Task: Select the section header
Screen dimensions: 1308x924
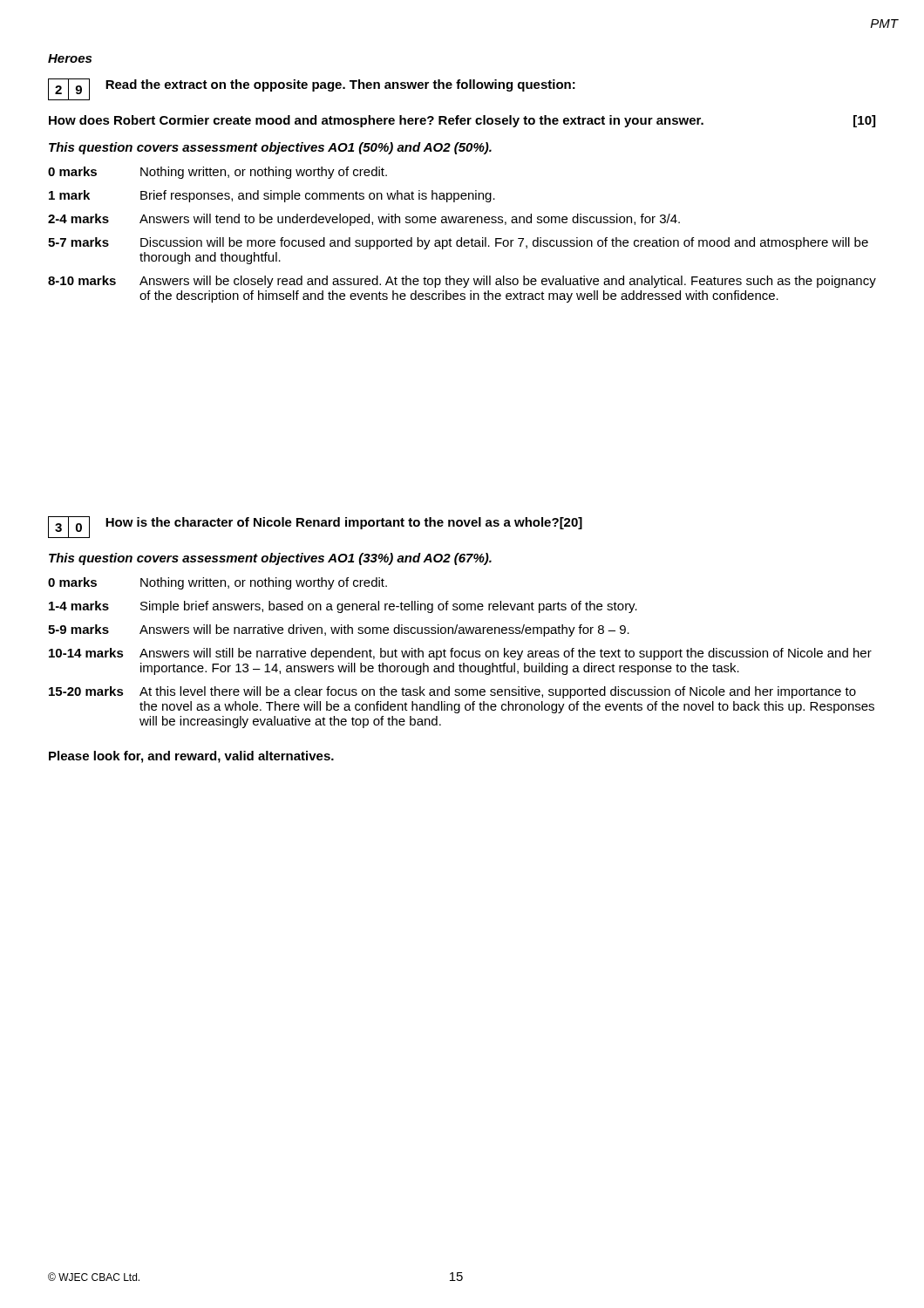Action: [x=70, y=58]
